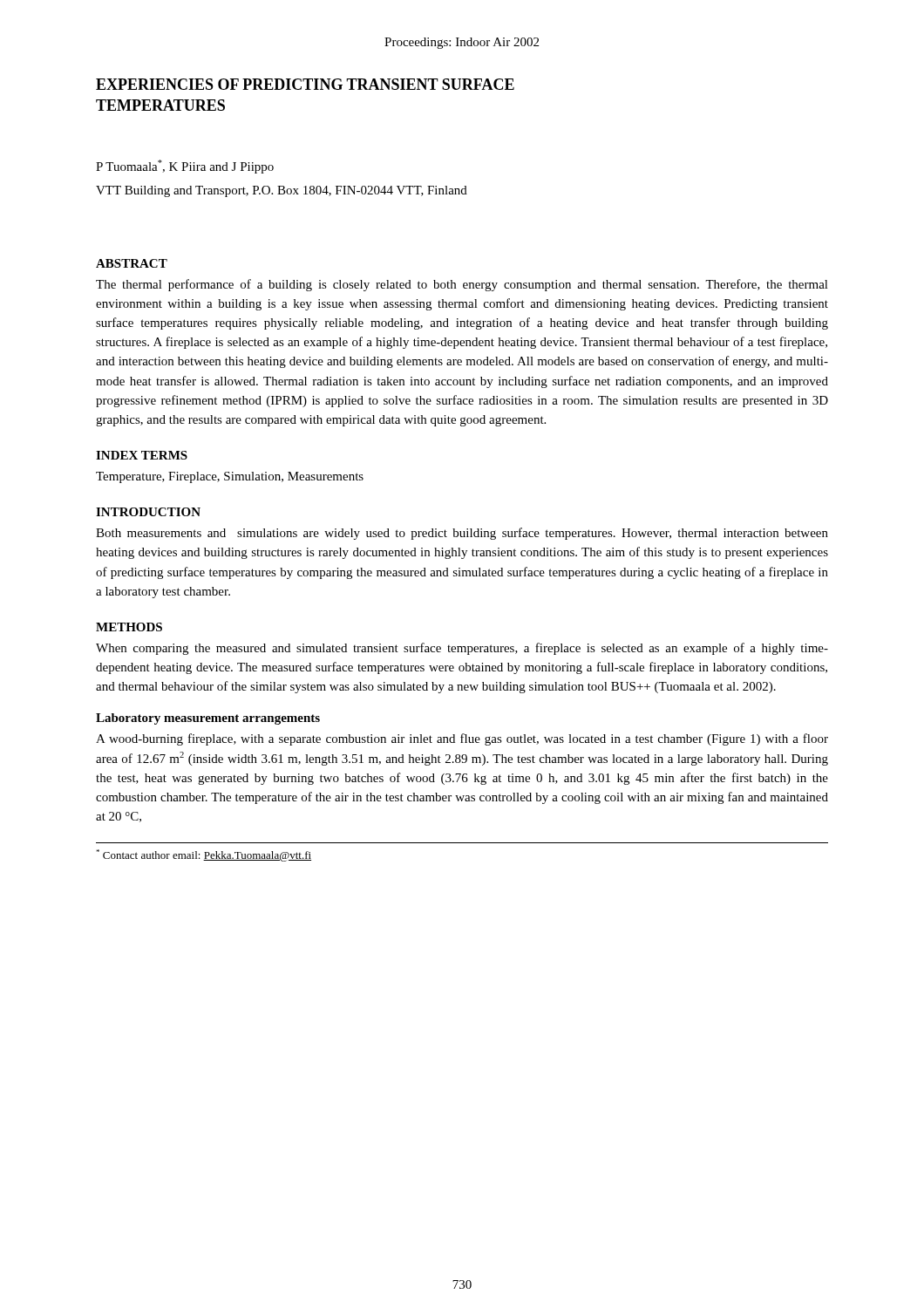Select the title
The image size is (924, 1308).
[462, 95]
